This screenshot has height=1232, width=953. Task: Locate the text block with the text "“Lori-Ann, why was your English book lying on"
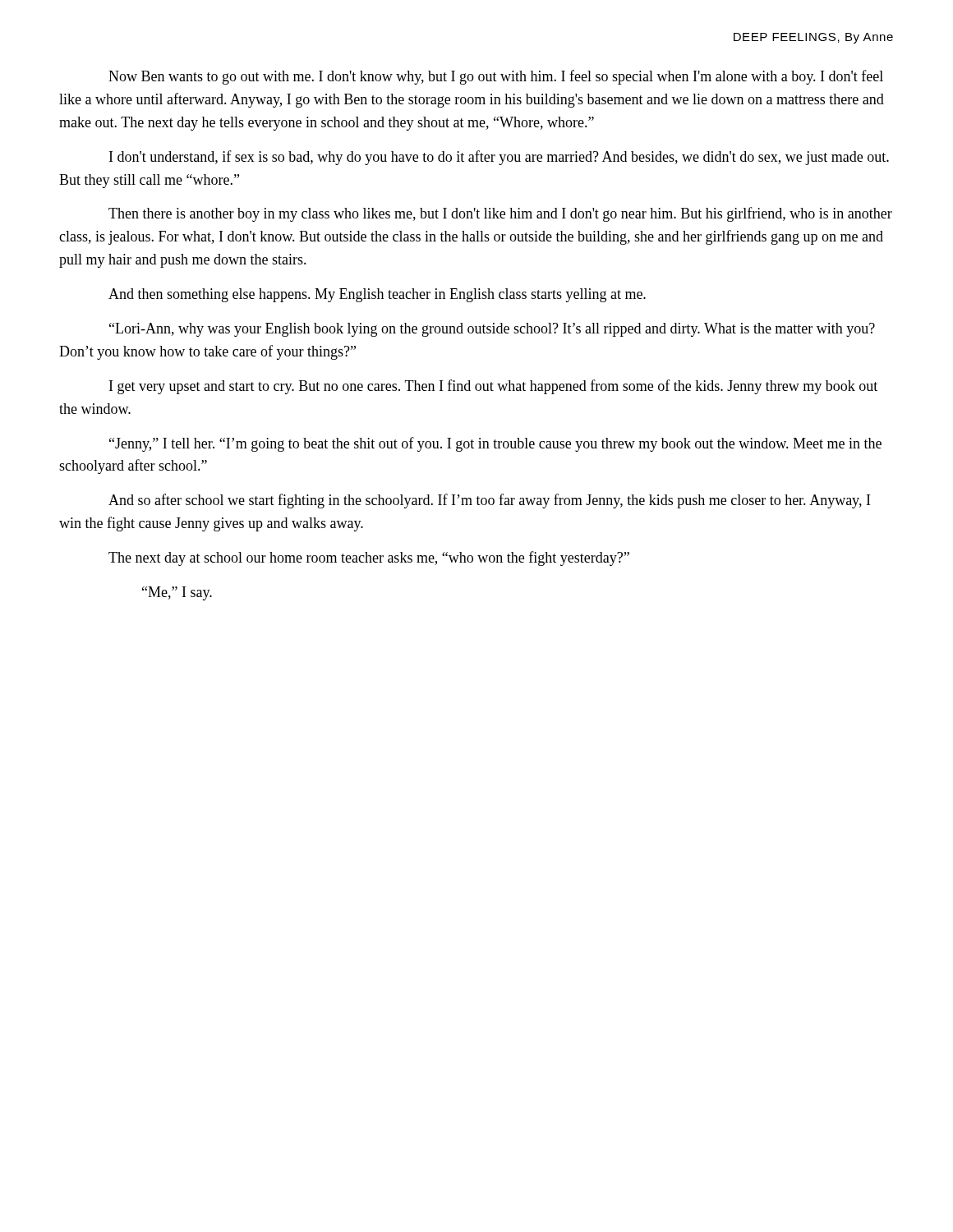coord(476,341)
